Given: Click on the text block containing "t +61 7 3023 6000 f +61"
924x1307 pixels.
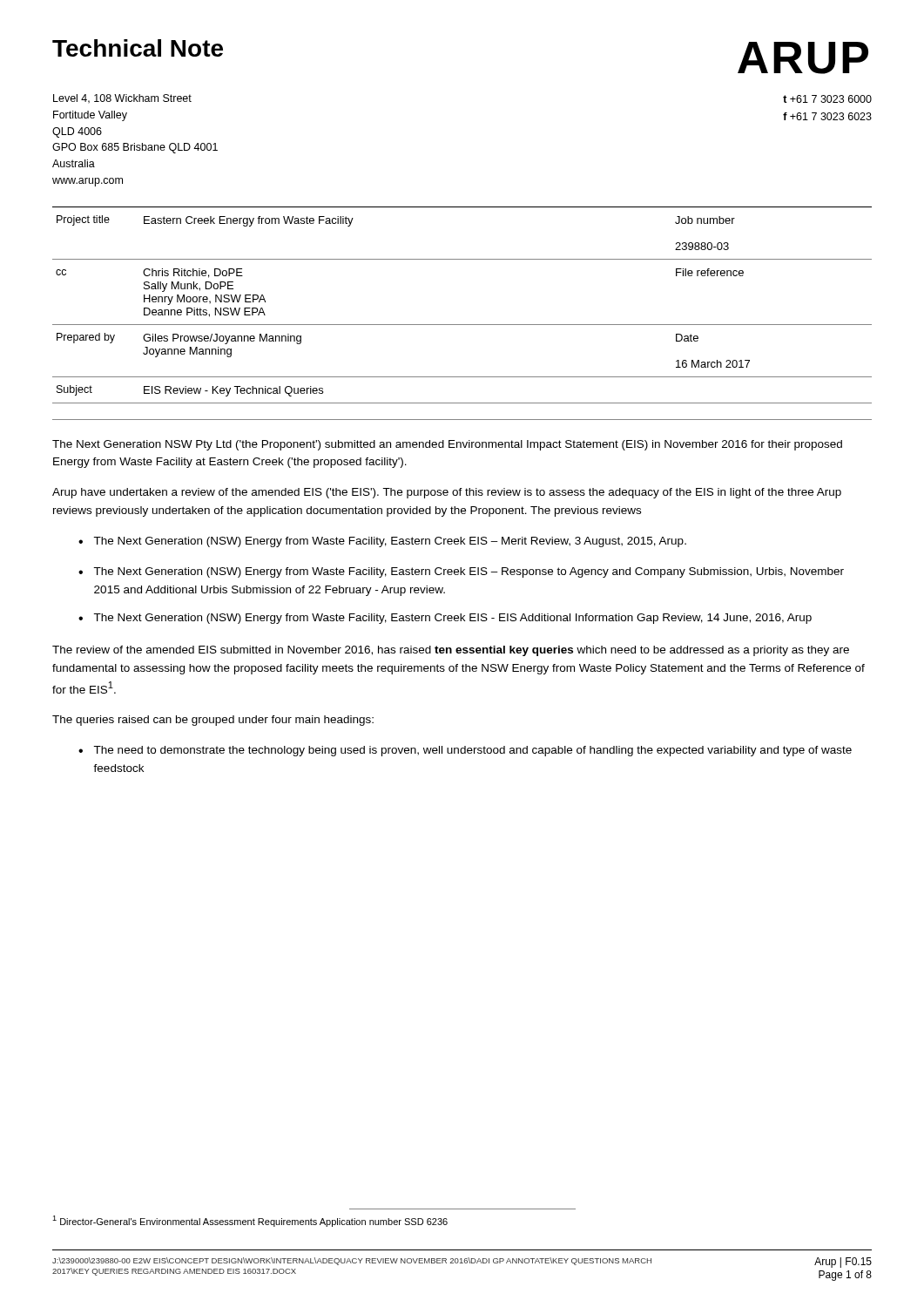Looking at the screenshot, I should point(827,108).
